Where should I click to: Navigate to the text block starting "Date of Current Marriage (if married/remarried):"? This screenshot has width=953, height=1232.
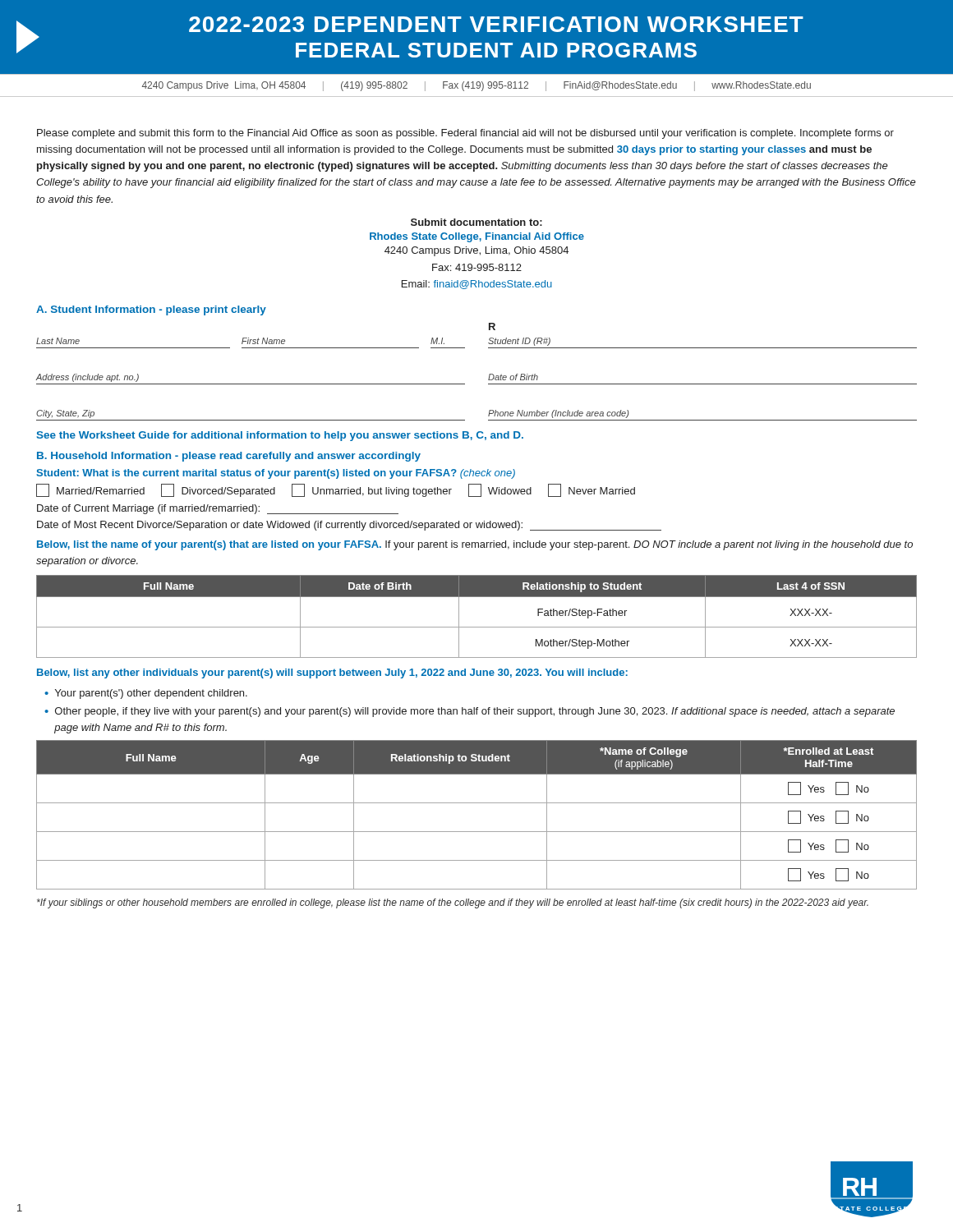tap(217, 508)
